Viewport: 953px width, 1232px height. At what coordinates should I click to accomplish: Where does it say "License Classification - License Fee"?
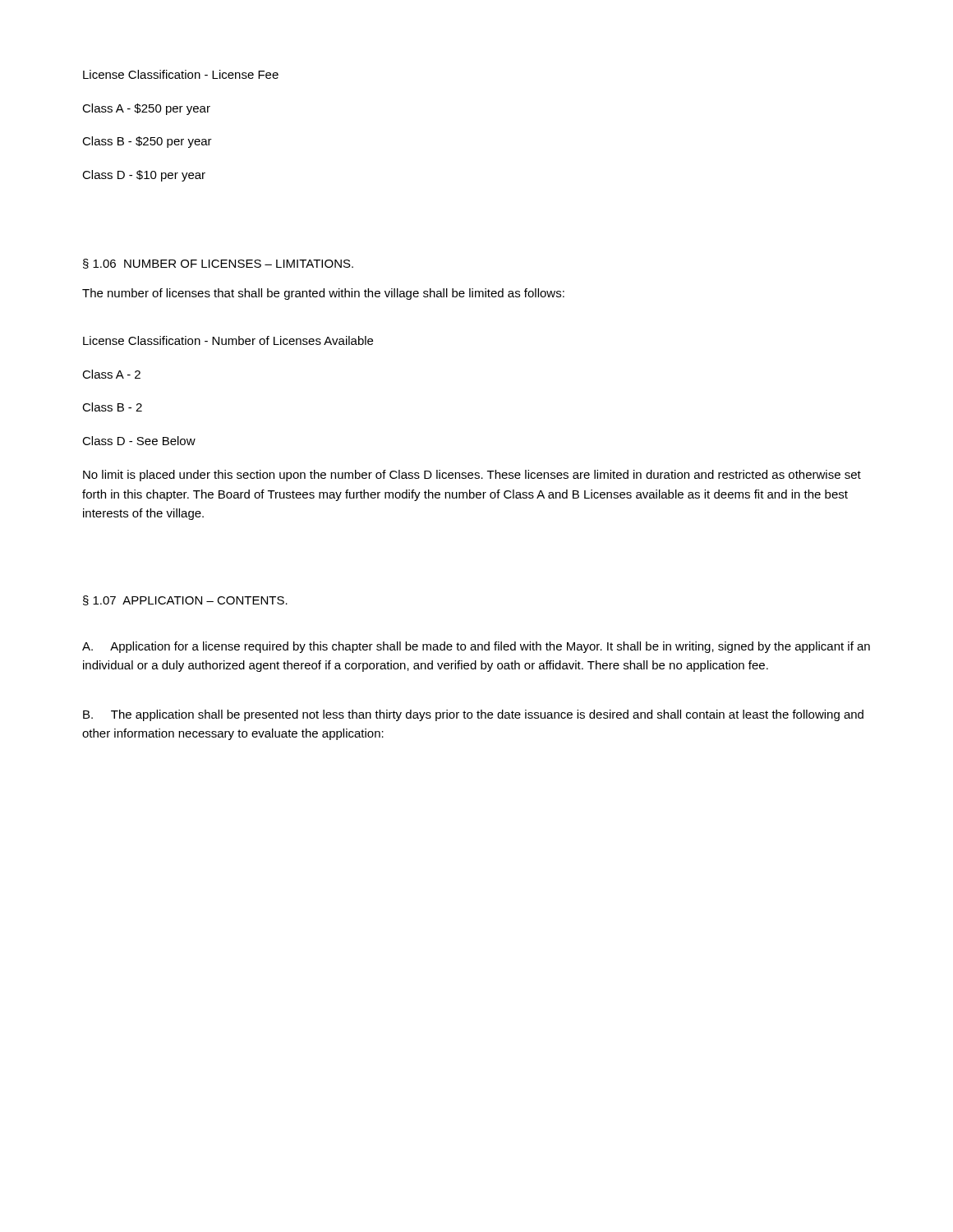tap(180, 74)
